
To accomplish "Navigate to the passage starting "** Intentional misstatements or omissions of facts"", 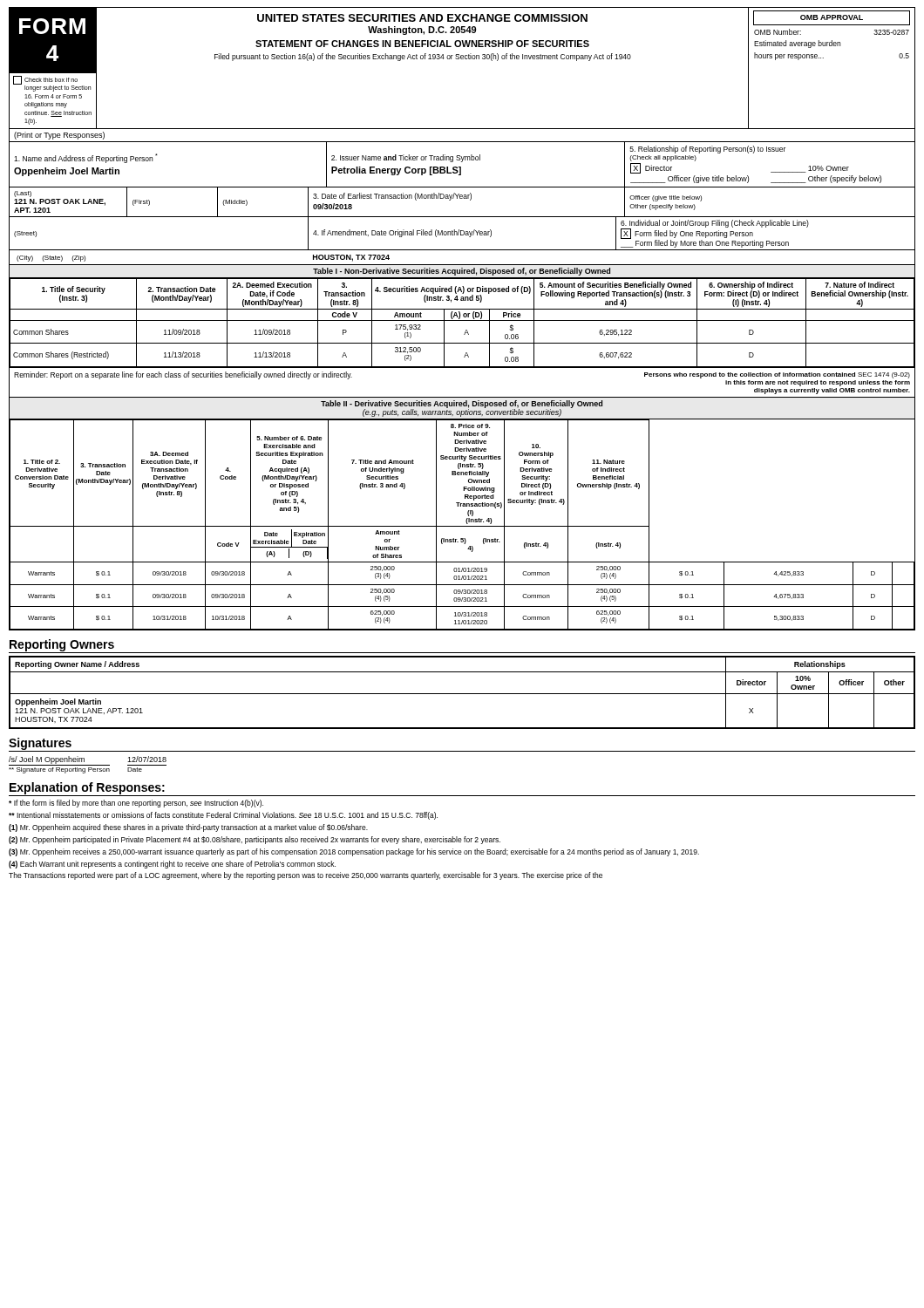I will [224, 815].
